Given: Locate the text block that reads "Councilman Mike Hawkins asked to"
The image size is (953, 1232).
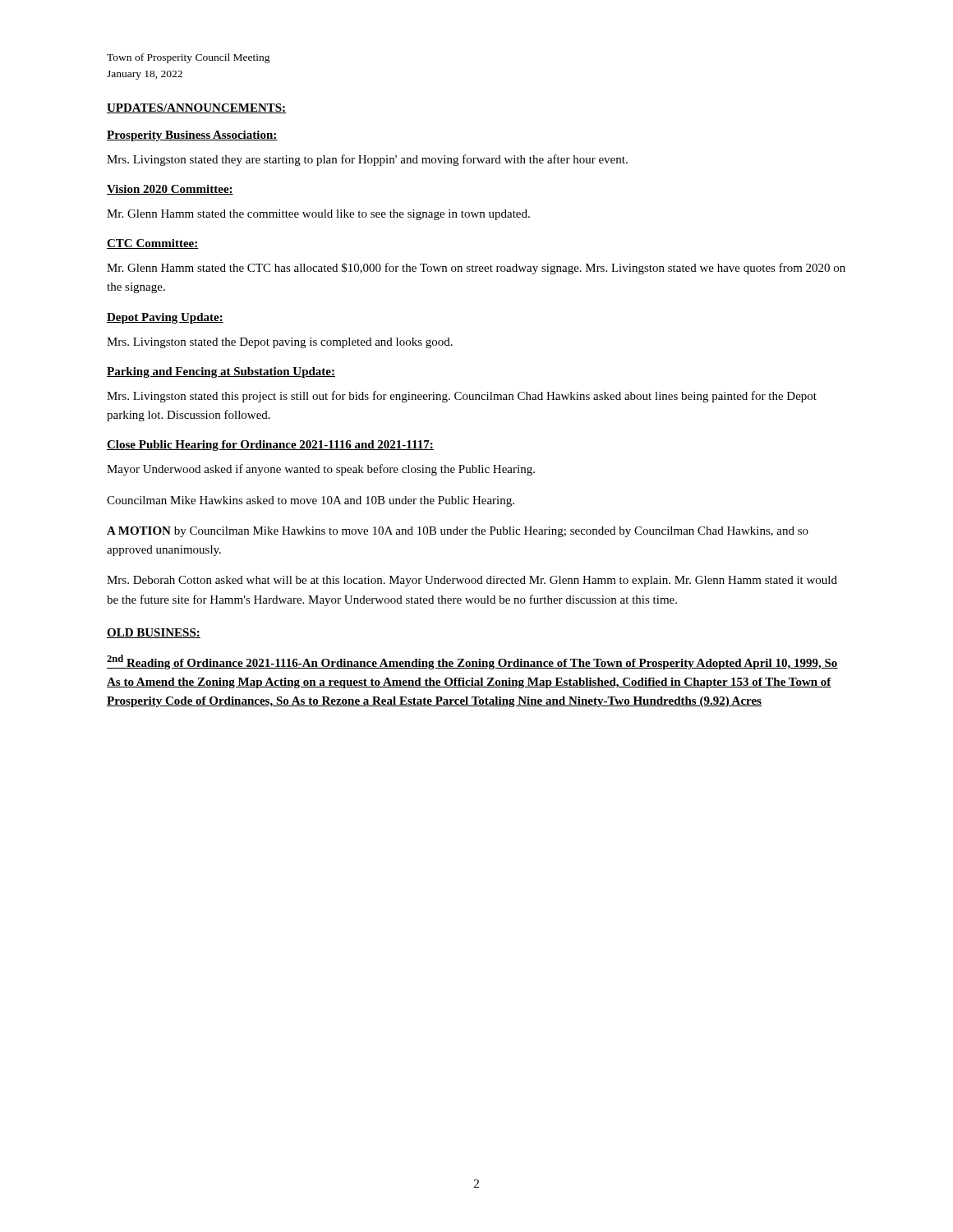Looking at the screenshot, I should (x=311, y=500).
